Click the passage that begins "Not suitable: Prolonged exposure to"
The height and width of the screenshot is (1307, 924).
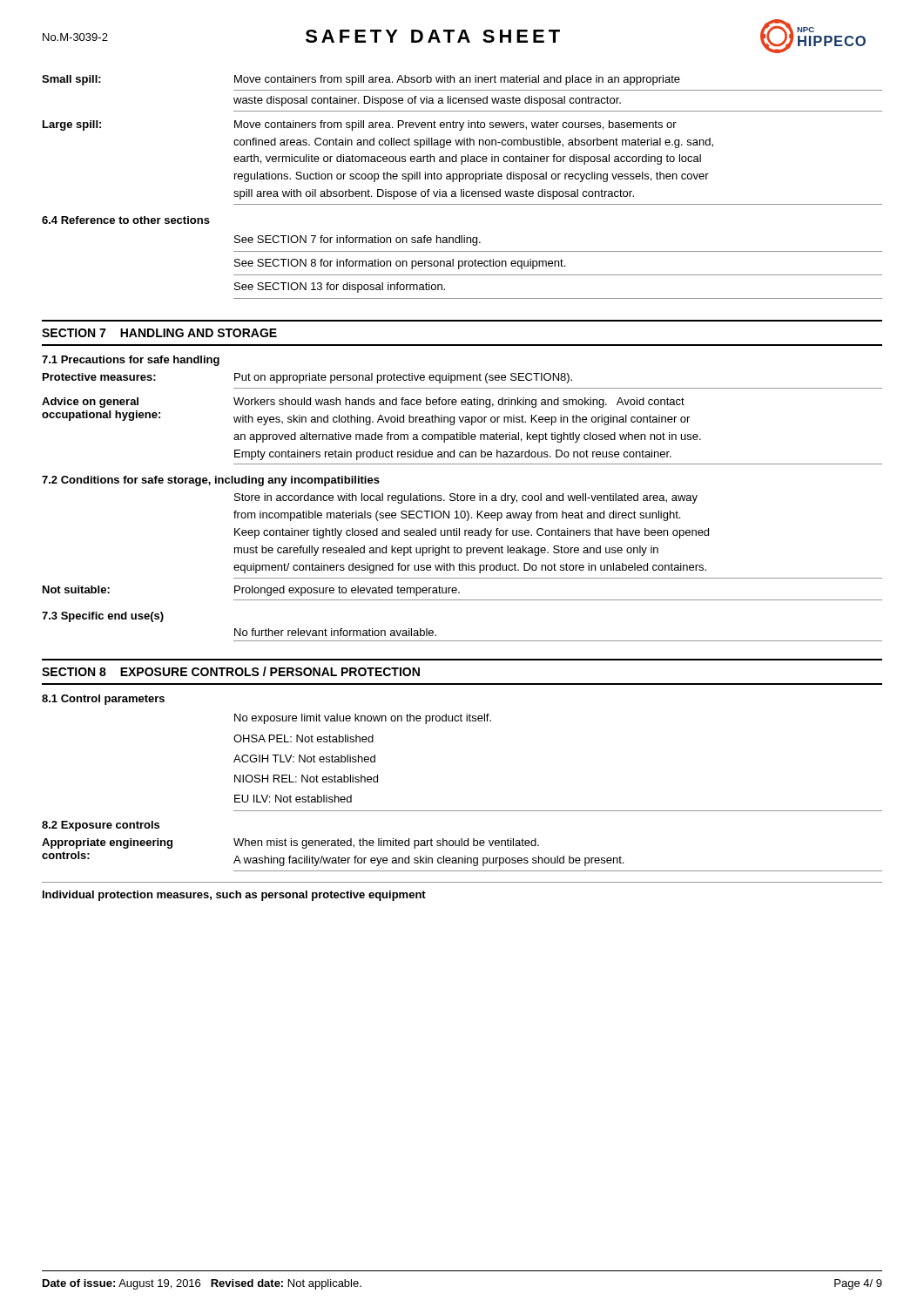[462, 592]
